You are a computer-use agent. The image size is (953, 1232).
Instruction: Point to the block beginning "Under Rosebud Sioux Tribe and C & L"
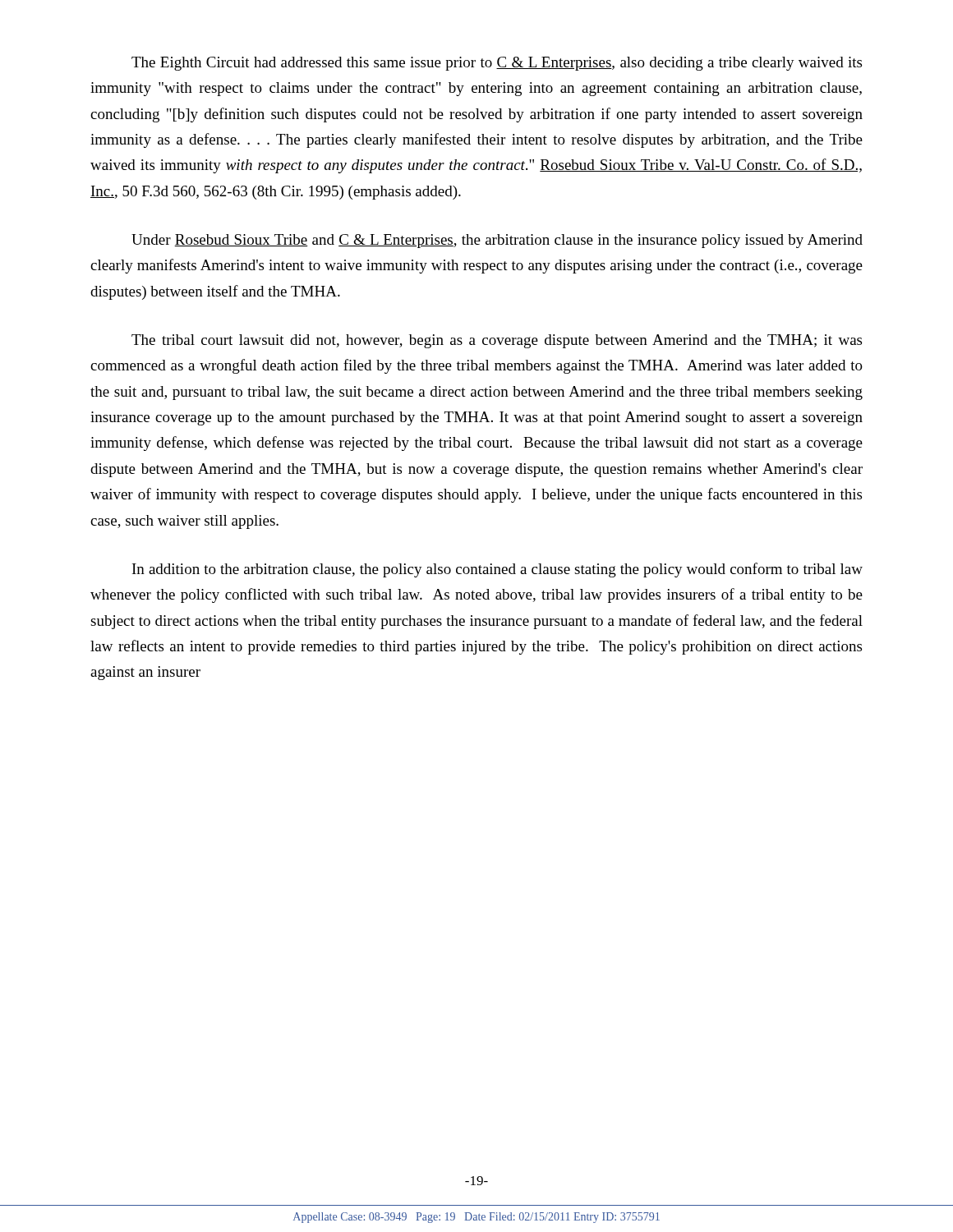pos(476,265)
